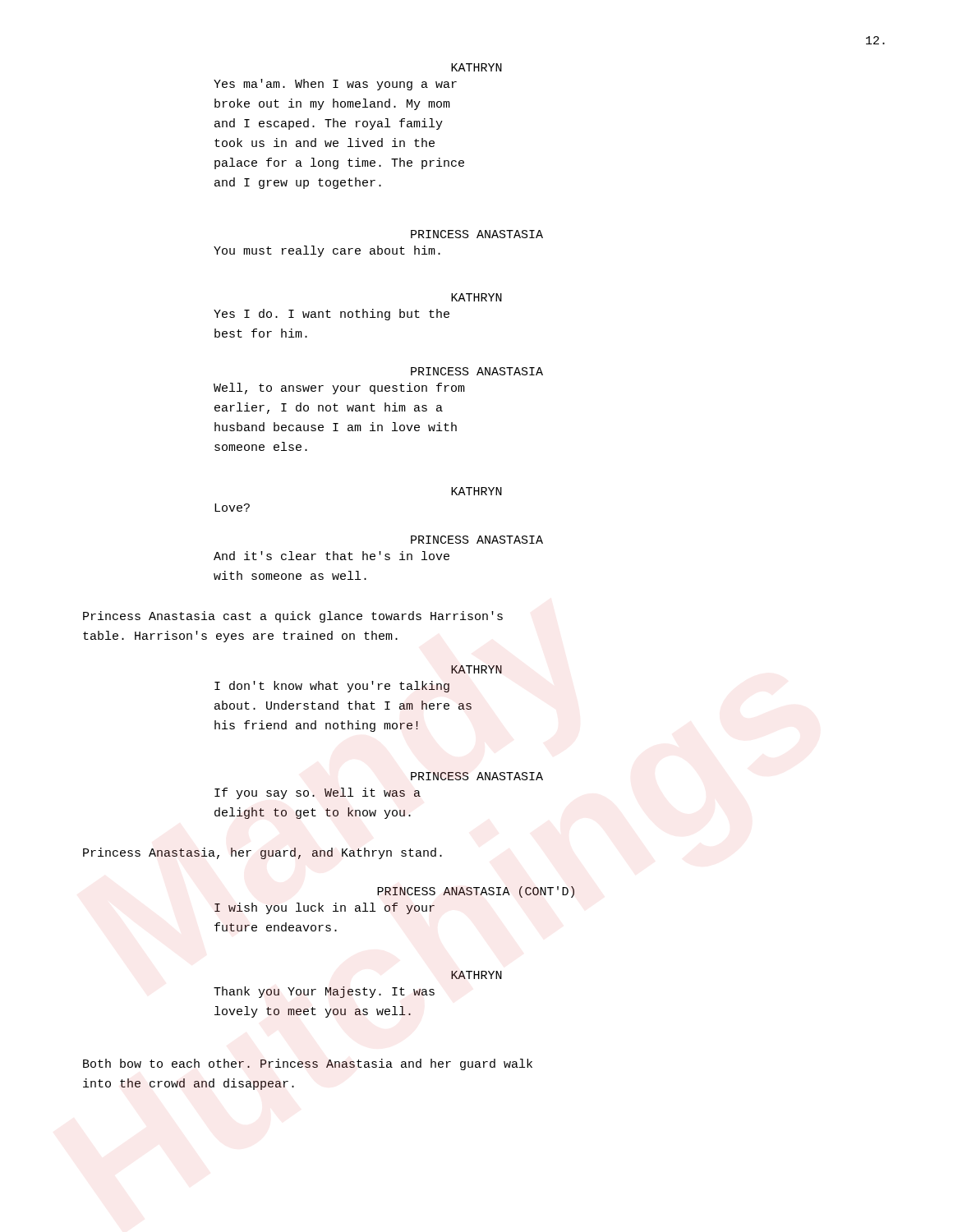Viewport: 953px width, 1232px height.
Task: Select the text block that reads "KATHRYN Yes I do. I want"
Action: point(476,297)
